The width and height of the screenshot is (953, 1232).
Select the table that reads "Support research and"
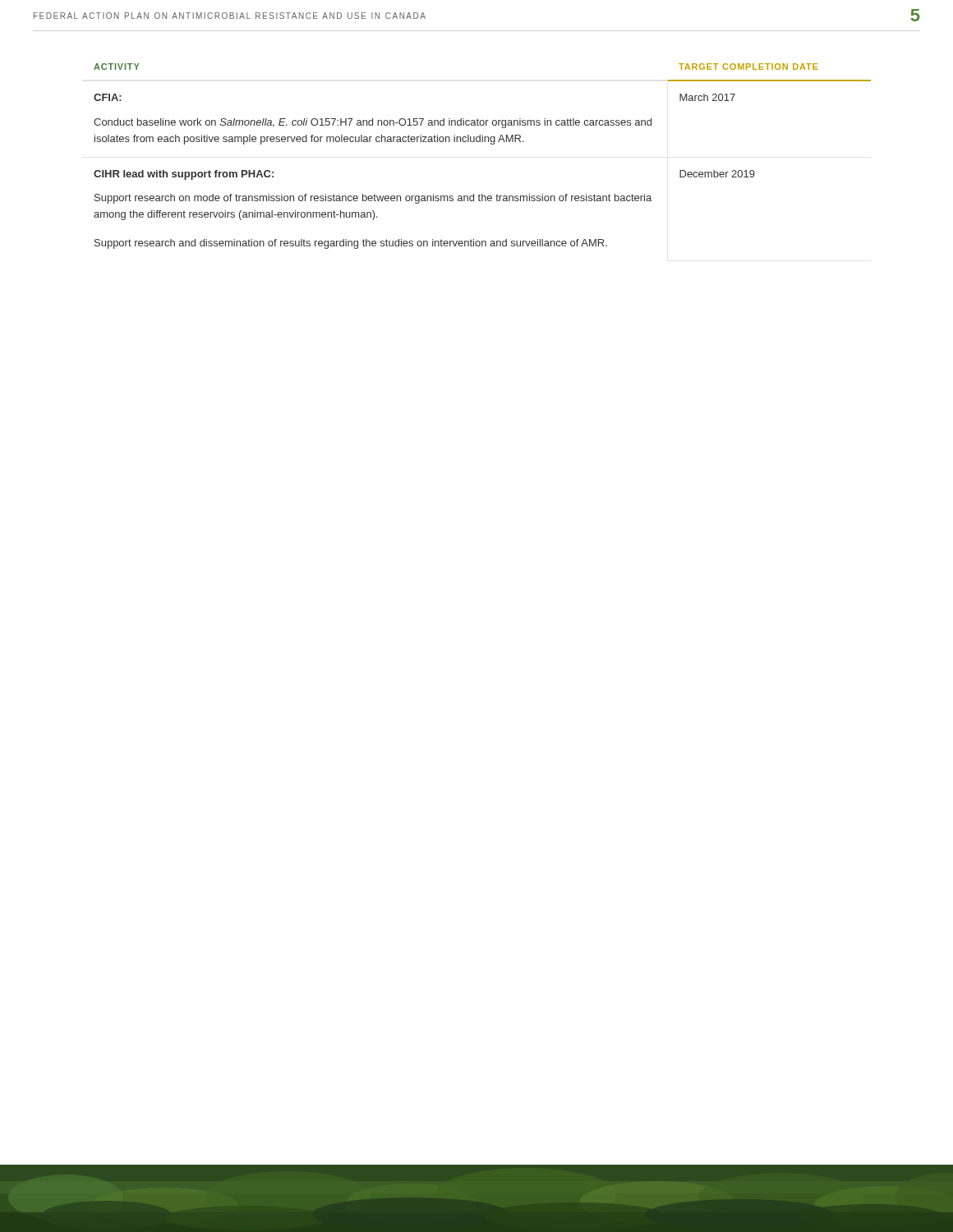tap(476, 157)
